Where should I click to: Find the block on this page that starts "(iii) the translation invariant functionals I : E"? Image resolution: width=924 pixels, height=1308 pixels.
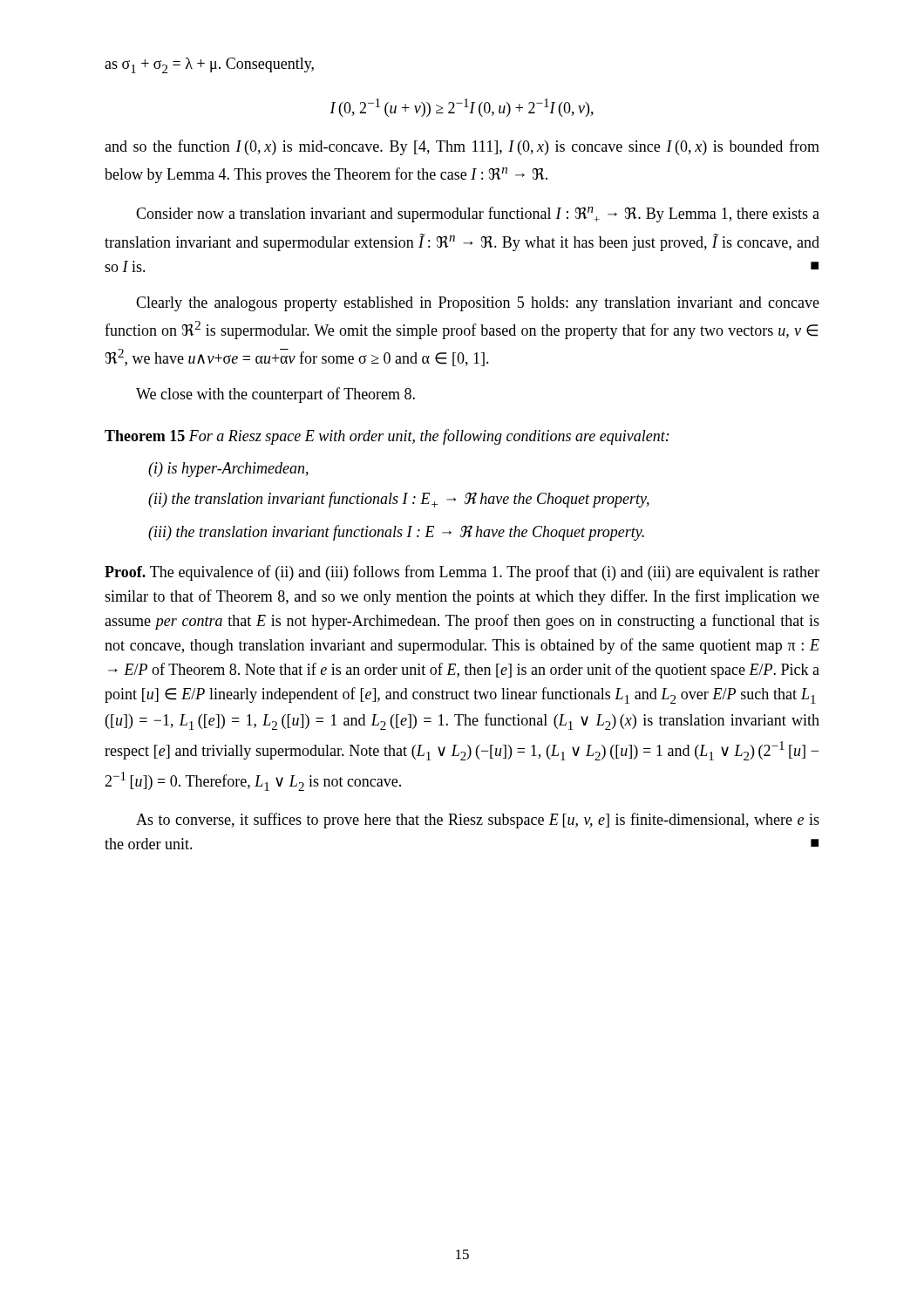397,532
